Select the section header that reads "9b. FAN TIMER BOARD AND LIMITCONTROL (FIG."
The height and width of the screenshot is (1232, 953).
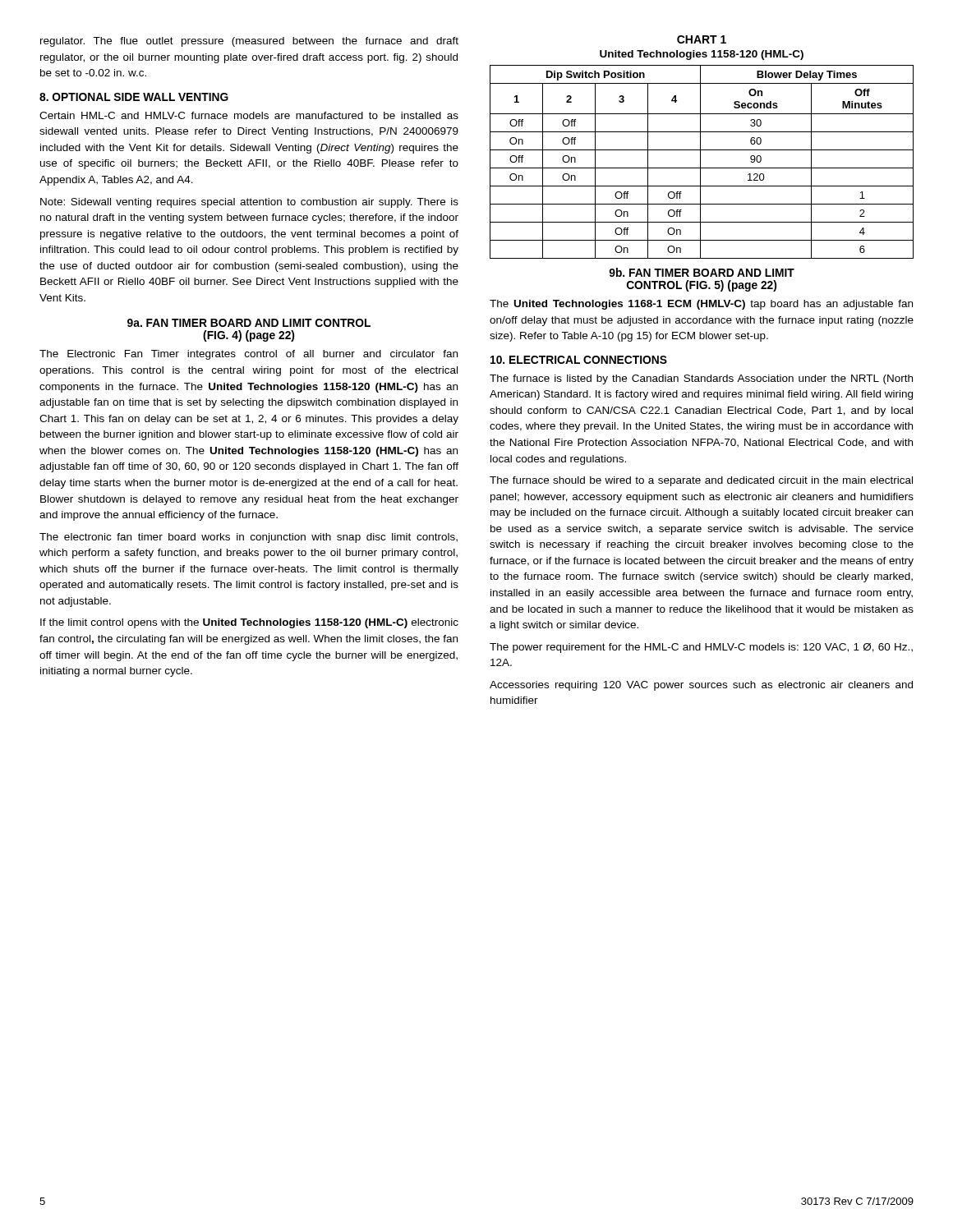pyautogui.click(x=702, y=279)
